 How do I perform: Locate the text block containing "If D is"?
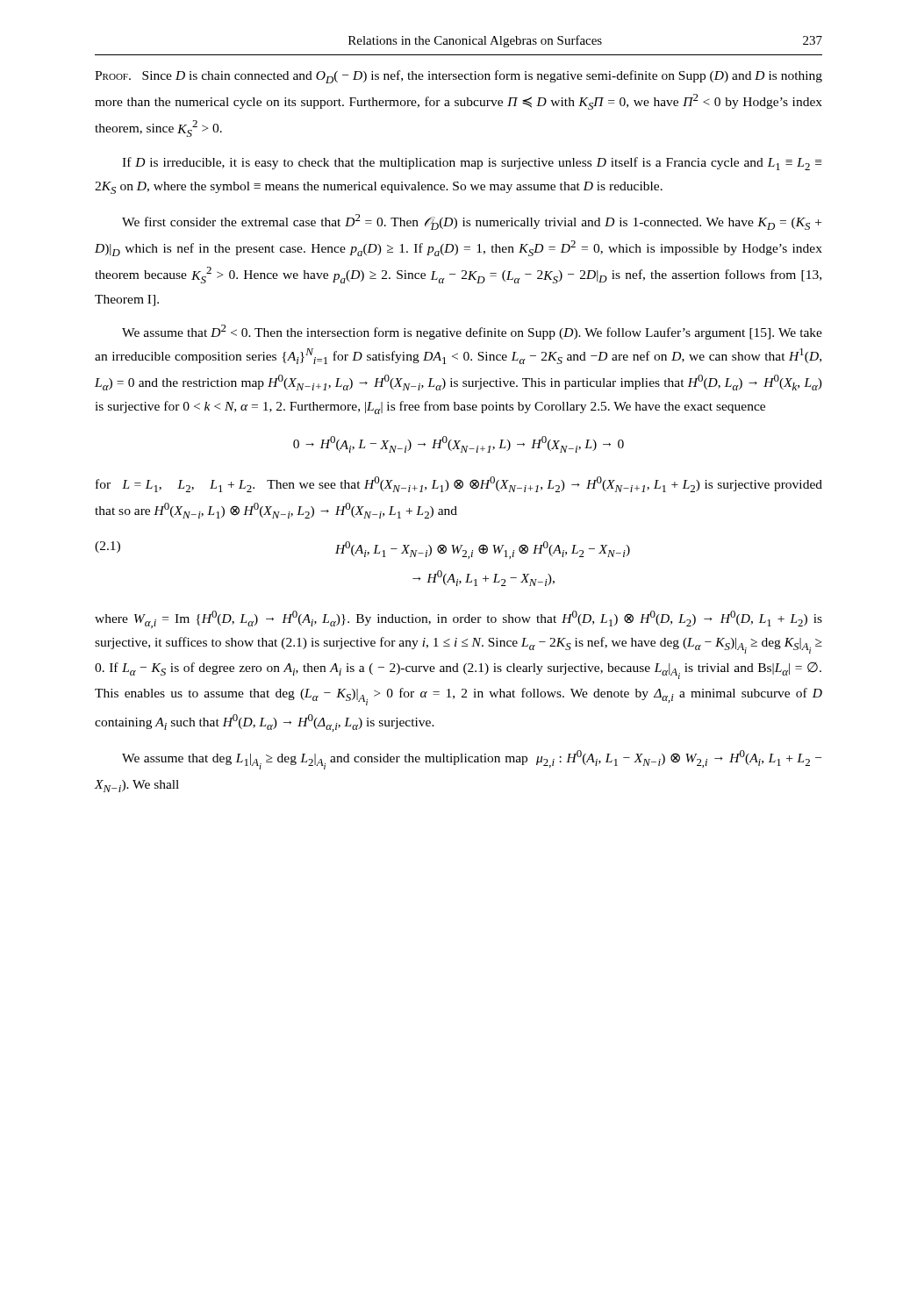pyautogui.click(x=458, y=175)
